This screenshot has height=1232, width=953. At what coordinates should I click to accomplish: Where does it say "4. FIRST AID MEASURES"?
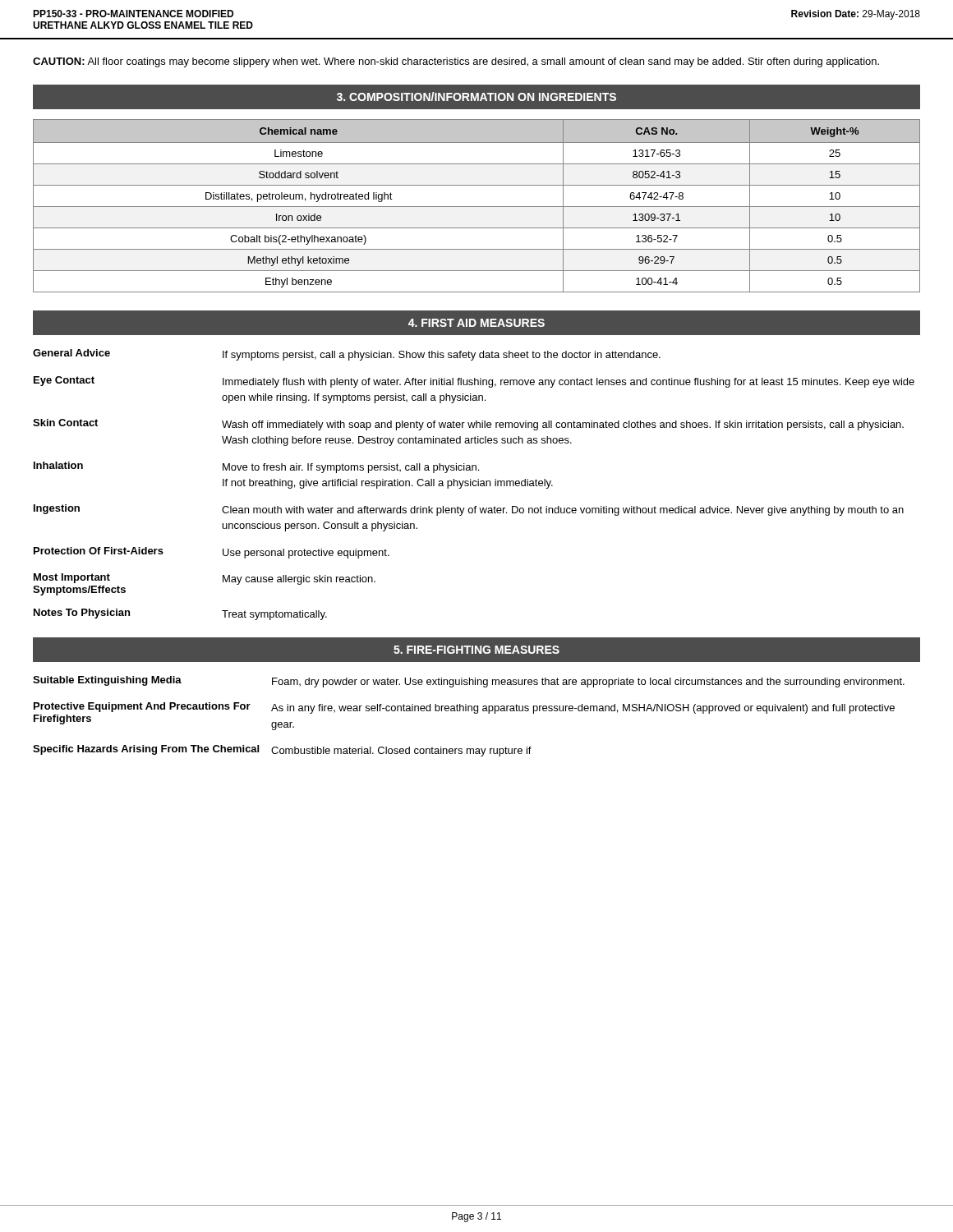pos(476,323)
